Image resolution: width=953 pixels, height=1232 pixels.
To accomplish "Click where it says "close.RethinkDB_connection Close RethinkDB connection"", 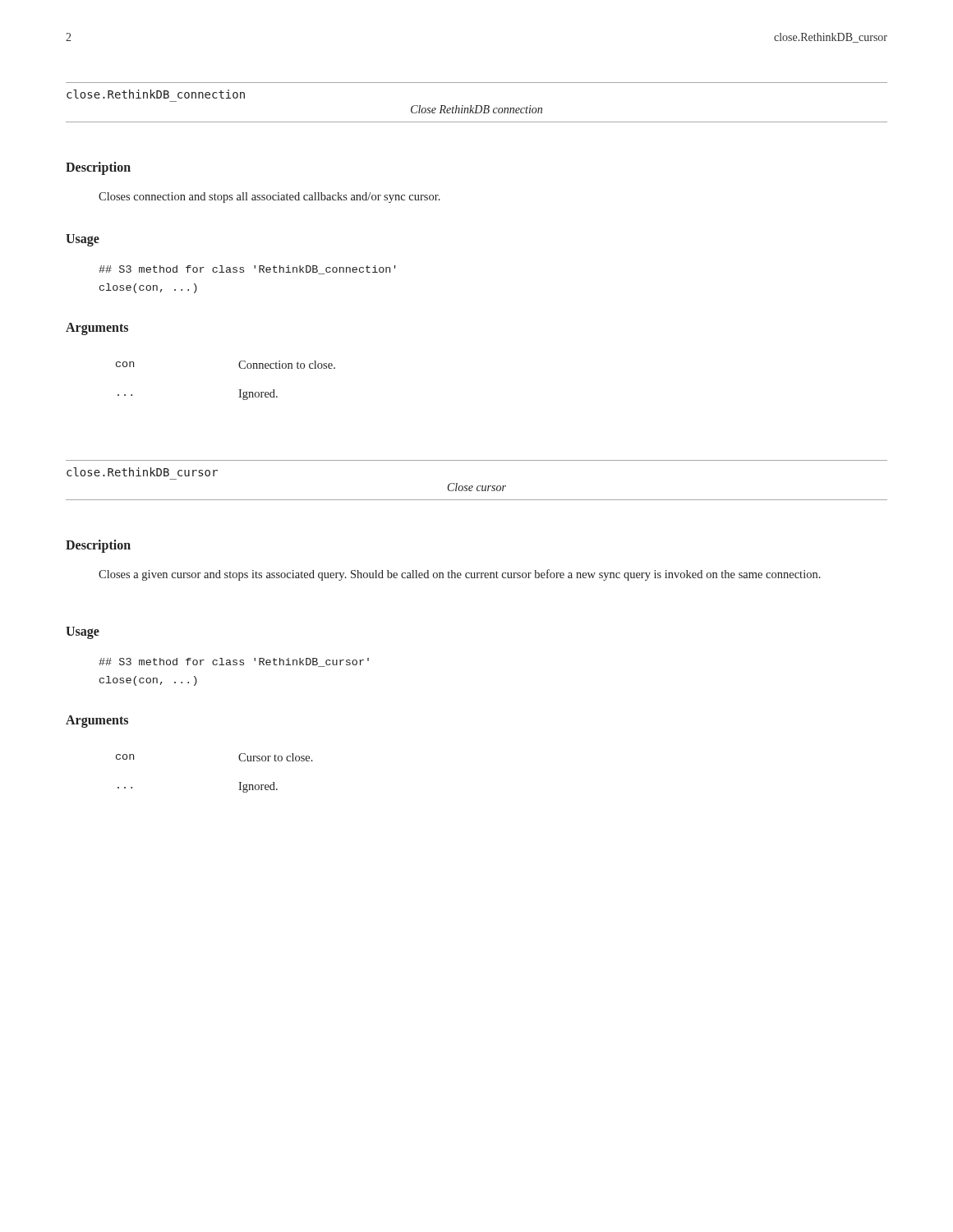I will pos(476,102).
